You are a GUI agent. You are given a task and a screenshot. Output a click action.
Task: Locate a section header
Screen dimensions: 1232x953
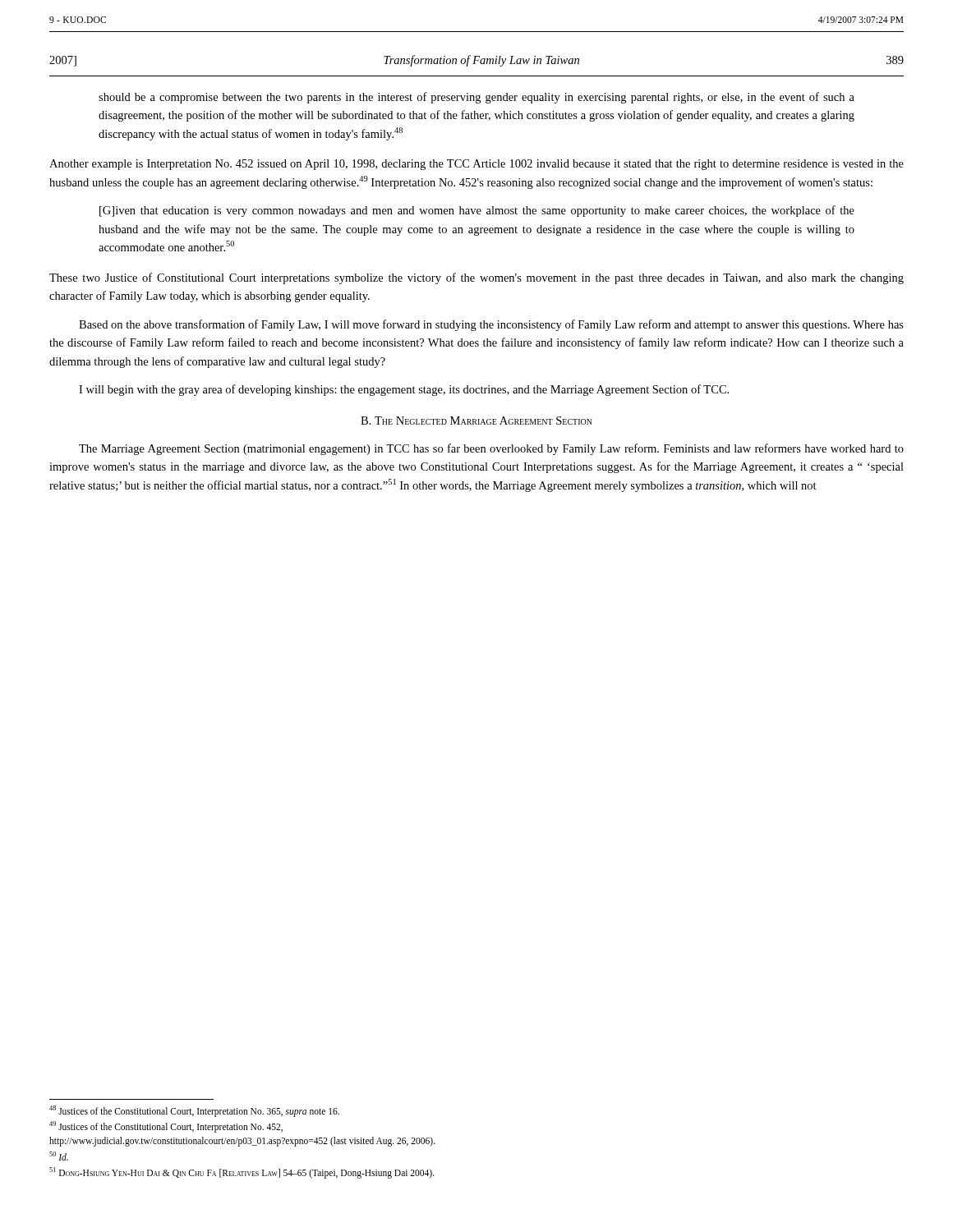pyautogui.click(x=476, y=420)
